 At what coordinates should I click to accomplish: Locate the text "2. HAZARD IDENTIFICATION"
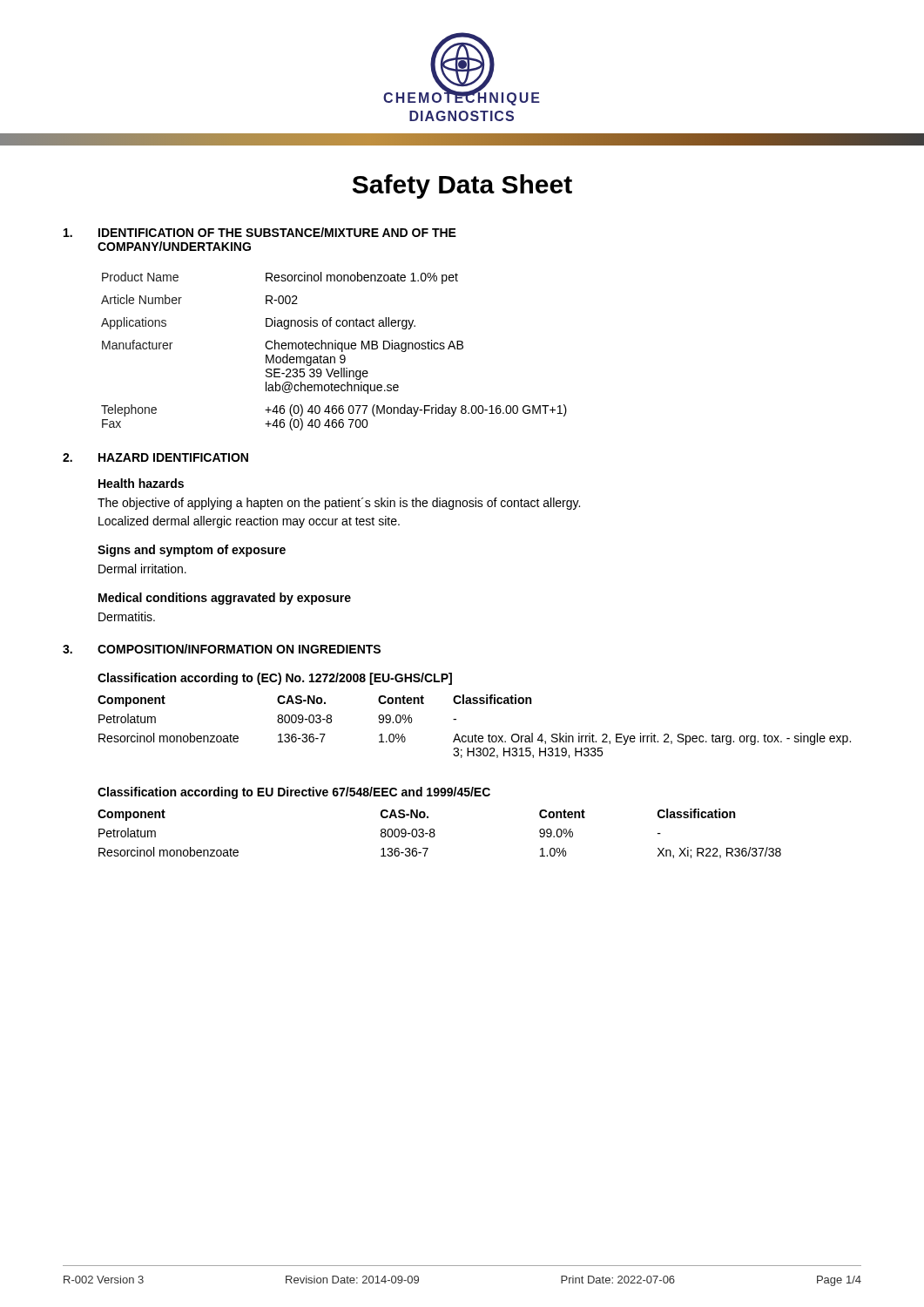coord(156,457)
